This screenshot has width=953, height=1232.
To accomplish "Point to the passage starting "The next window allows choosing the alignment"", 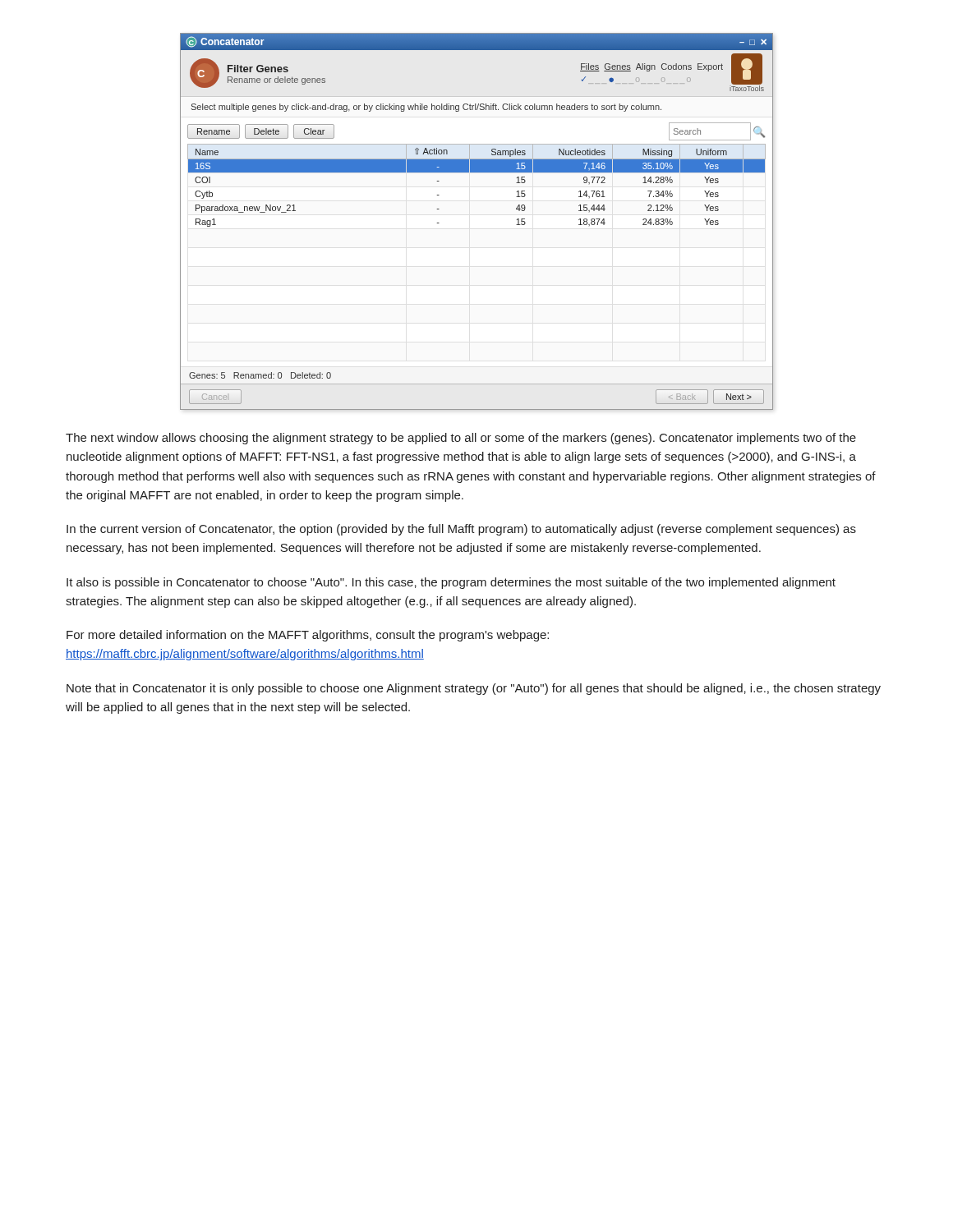I will point(476,466).
